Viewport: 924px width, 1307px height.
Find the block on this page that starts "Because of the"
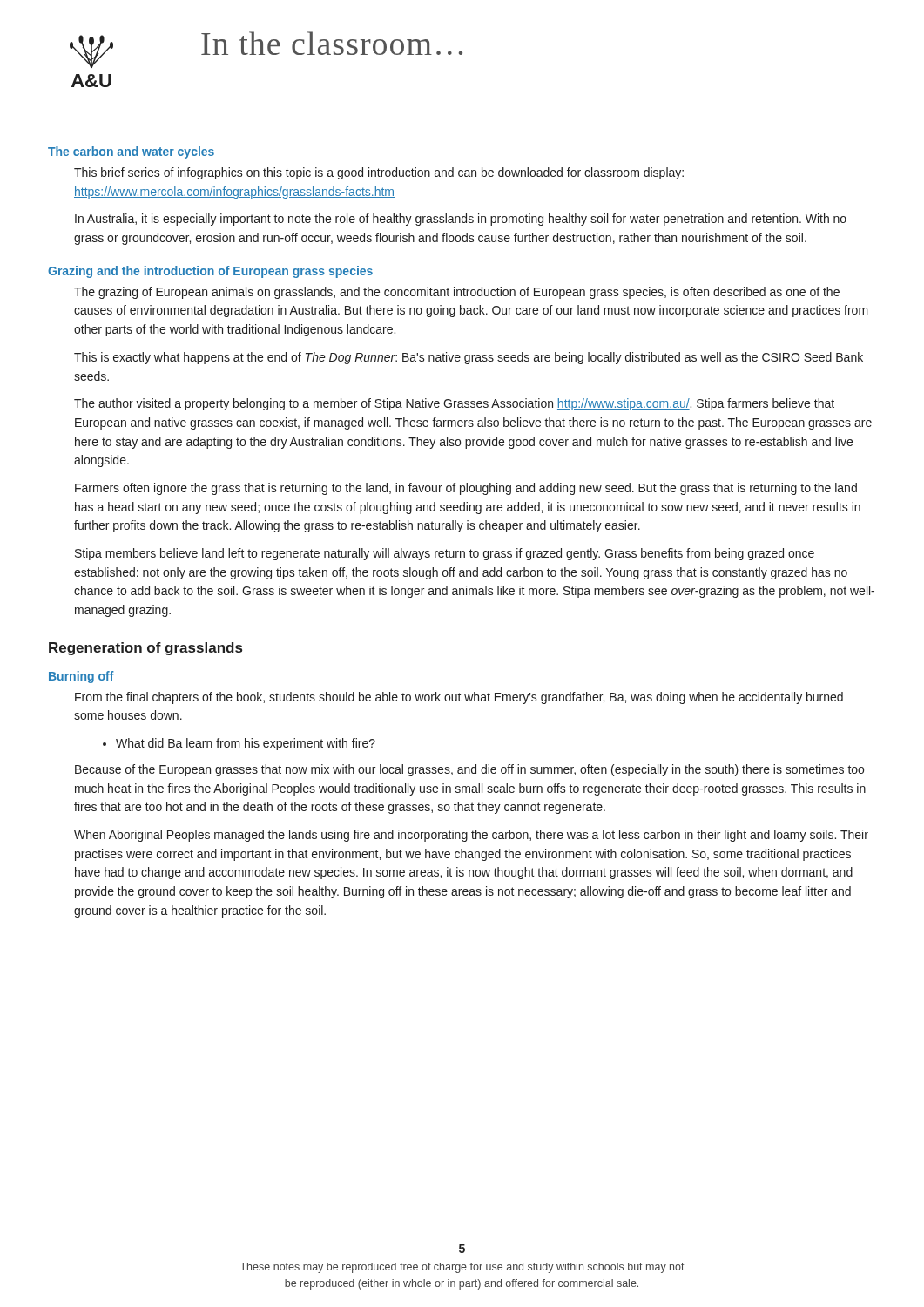[470, 788]
